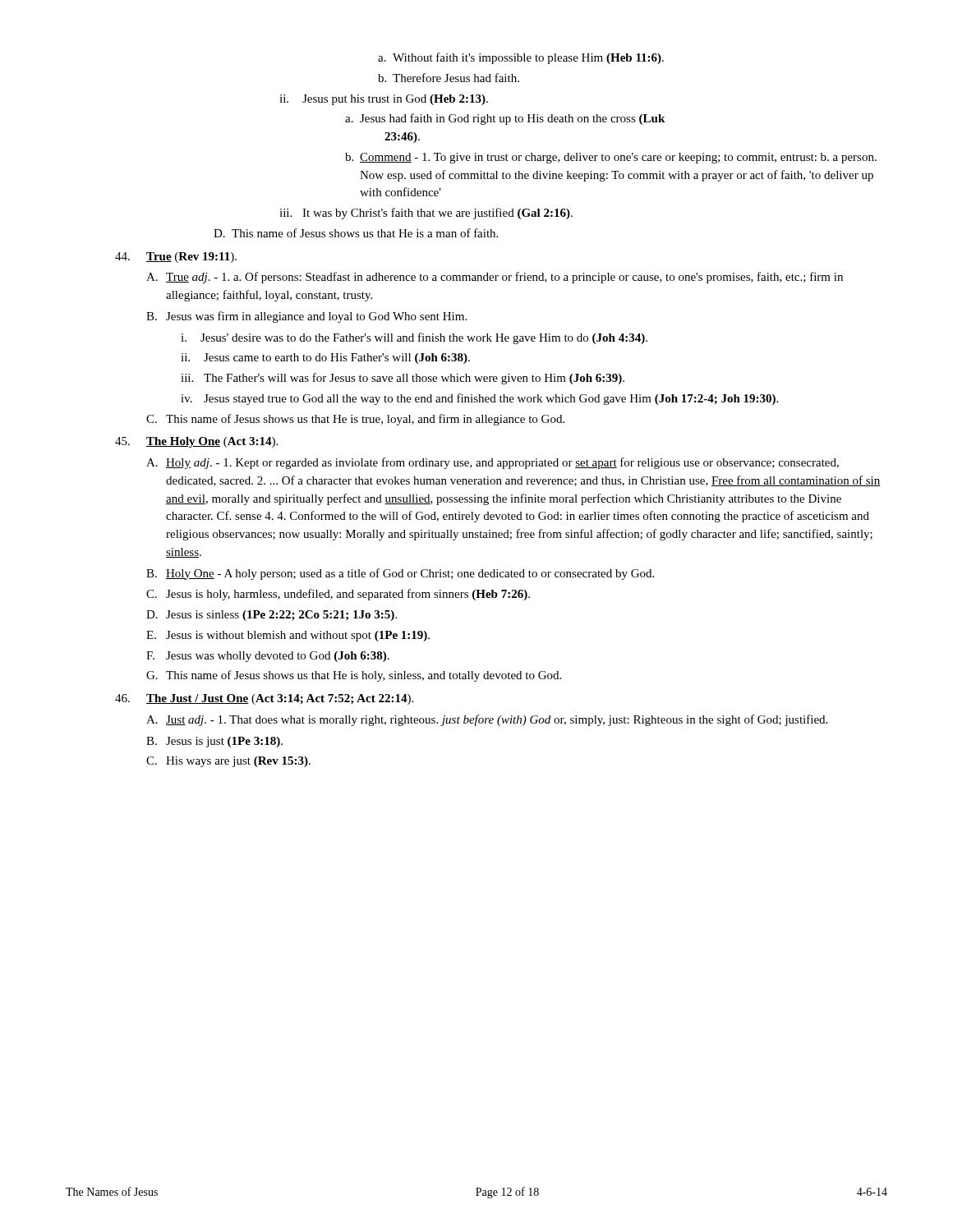Locate the passage starting "ii. Jesus came"
953x1232 pixels.
[326, 358]
